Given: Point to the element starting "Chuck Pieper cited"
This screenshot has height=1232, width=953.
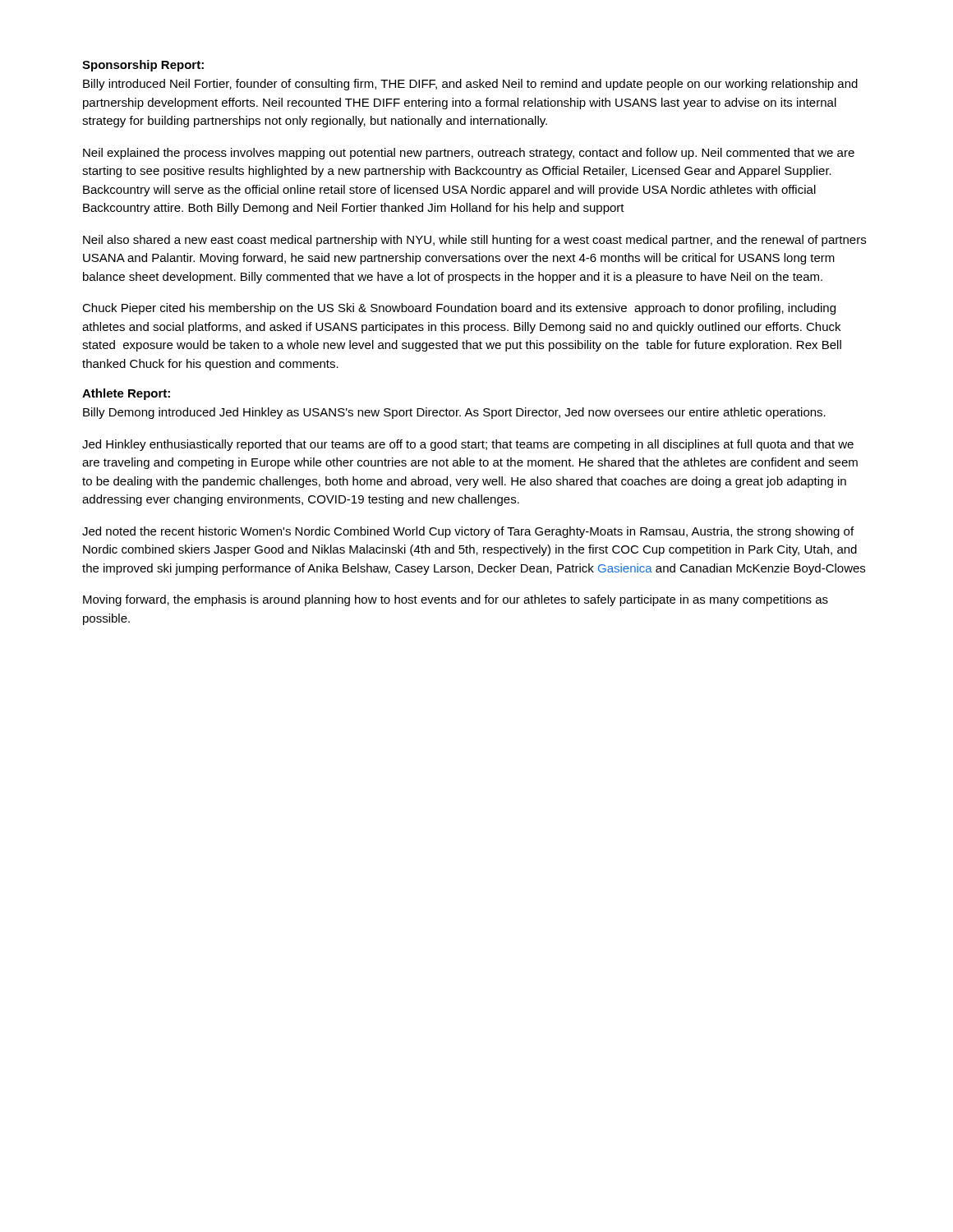Looking at the screenshot, I should (462, 335).
